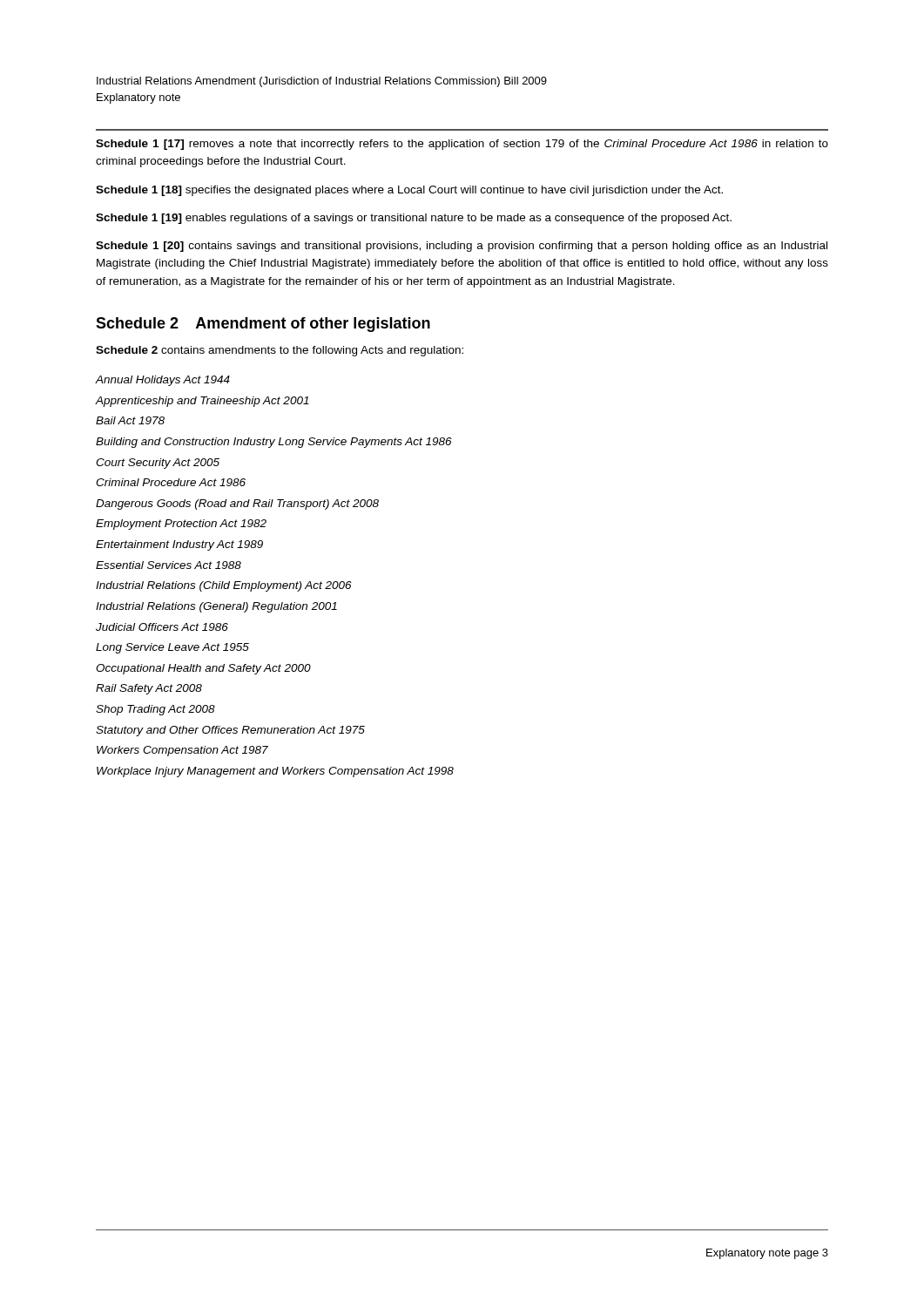
Task: Locate the block of text that opens with "Schedule 1 [17] removes a note that"
Action: [x=462, y=152]
